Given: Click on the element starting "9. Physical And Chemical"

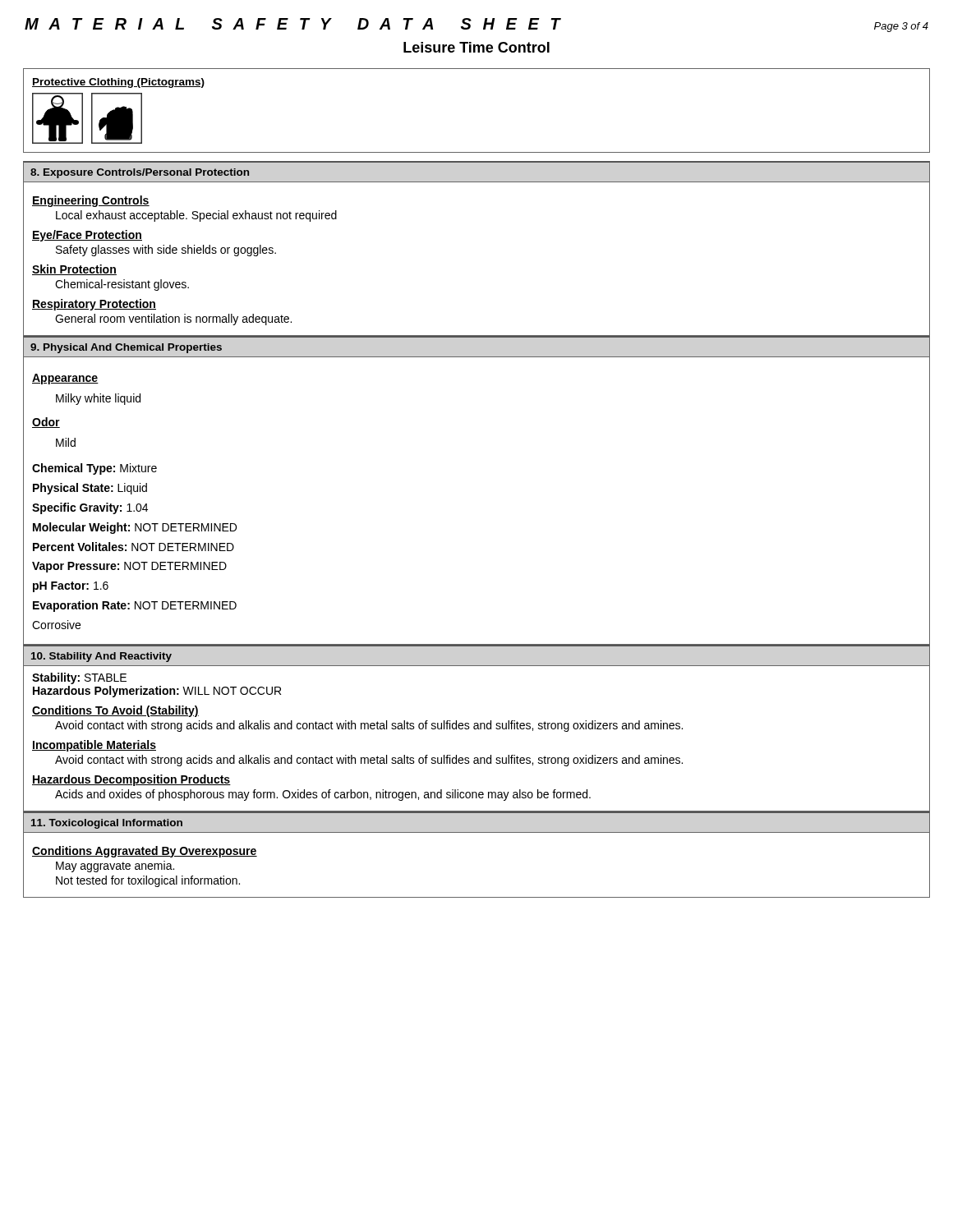Looking at the screenshot, I should coord(126,347).
